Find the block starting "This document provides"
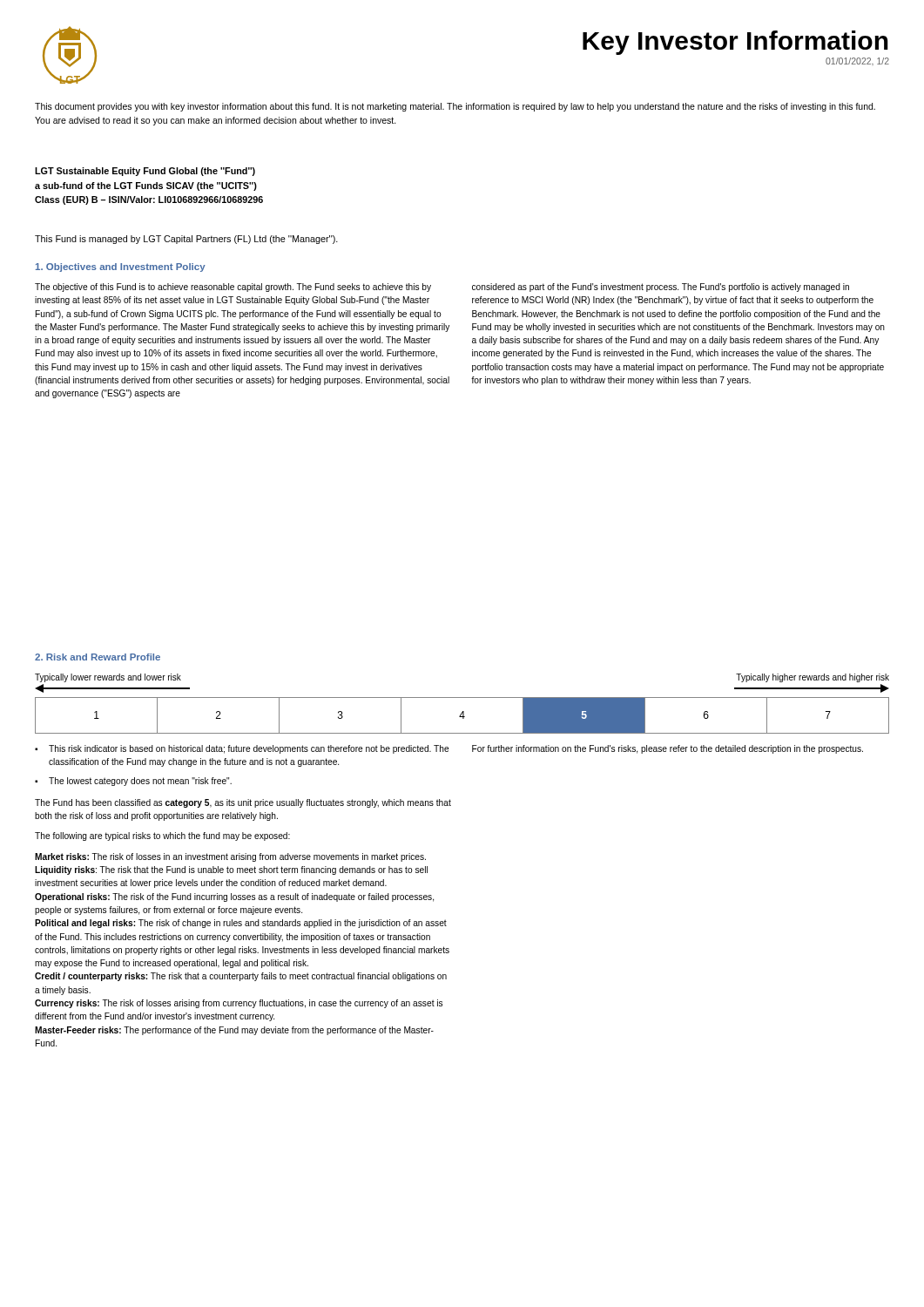 455,113
